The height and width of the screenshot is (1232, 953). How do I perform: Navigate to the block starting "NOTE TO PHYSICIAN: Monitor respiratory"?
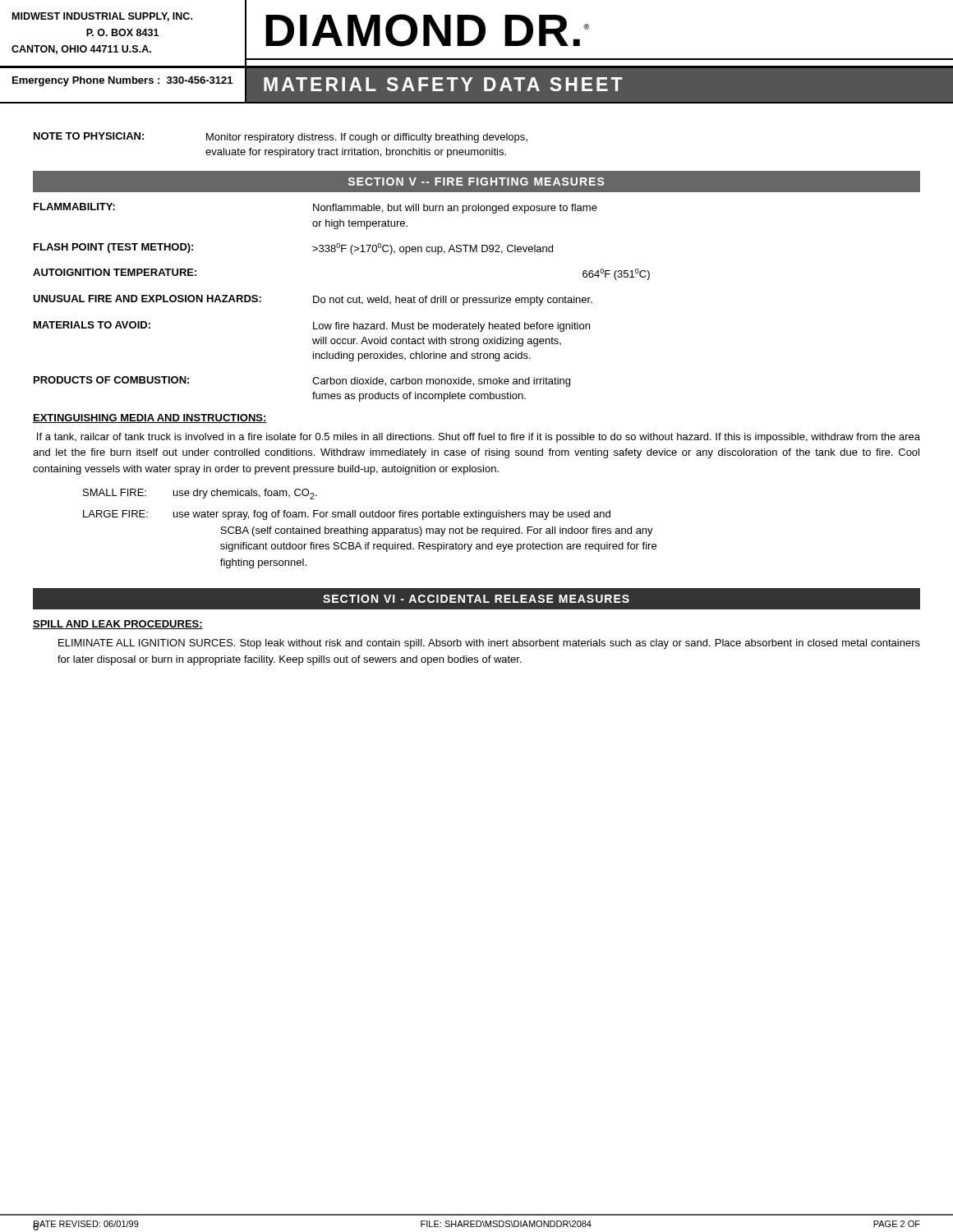[x=476, y=145]
